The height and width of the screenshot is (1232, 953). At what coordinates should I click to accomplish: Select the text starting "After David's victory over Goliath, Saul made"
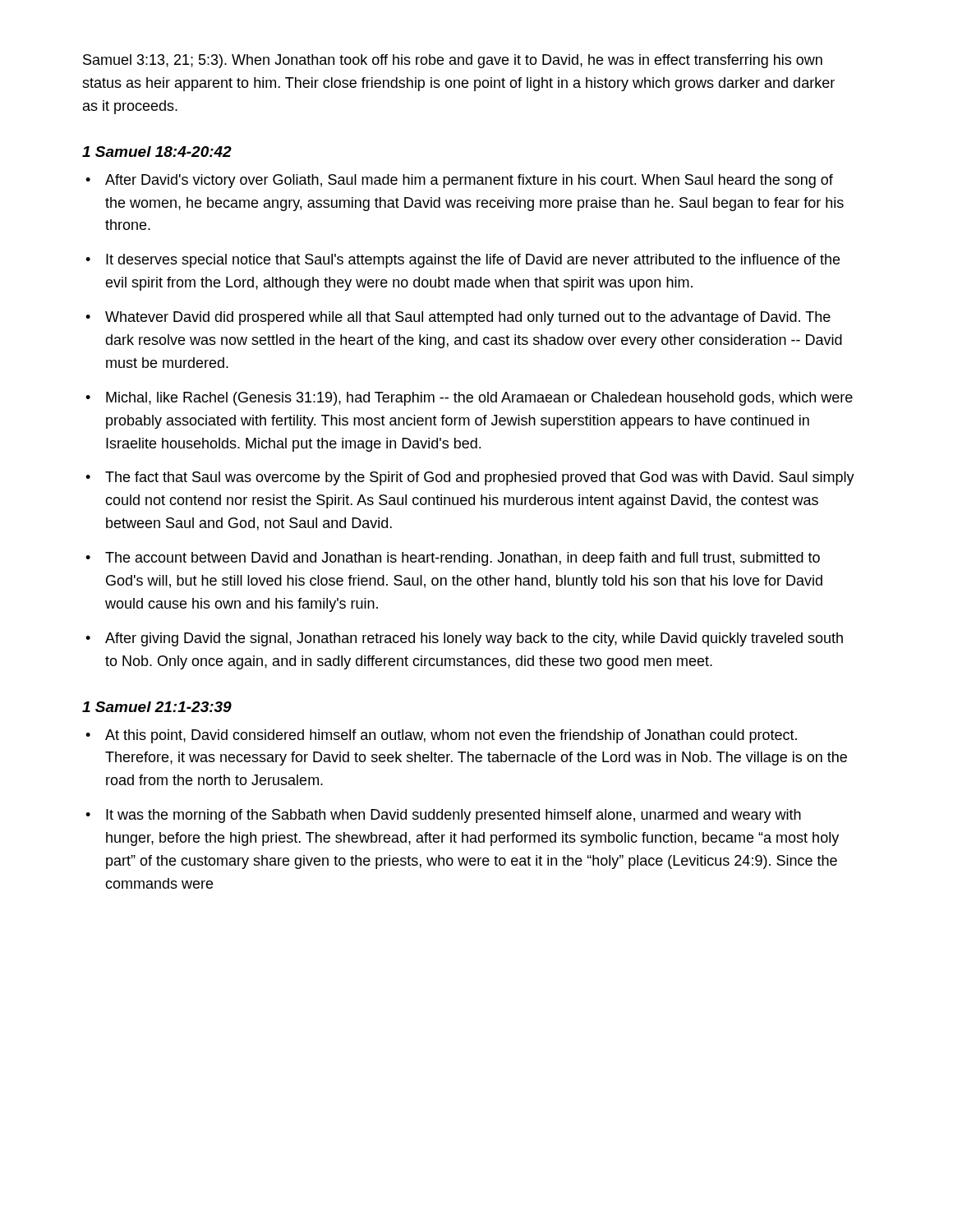[x=474, y=202]
